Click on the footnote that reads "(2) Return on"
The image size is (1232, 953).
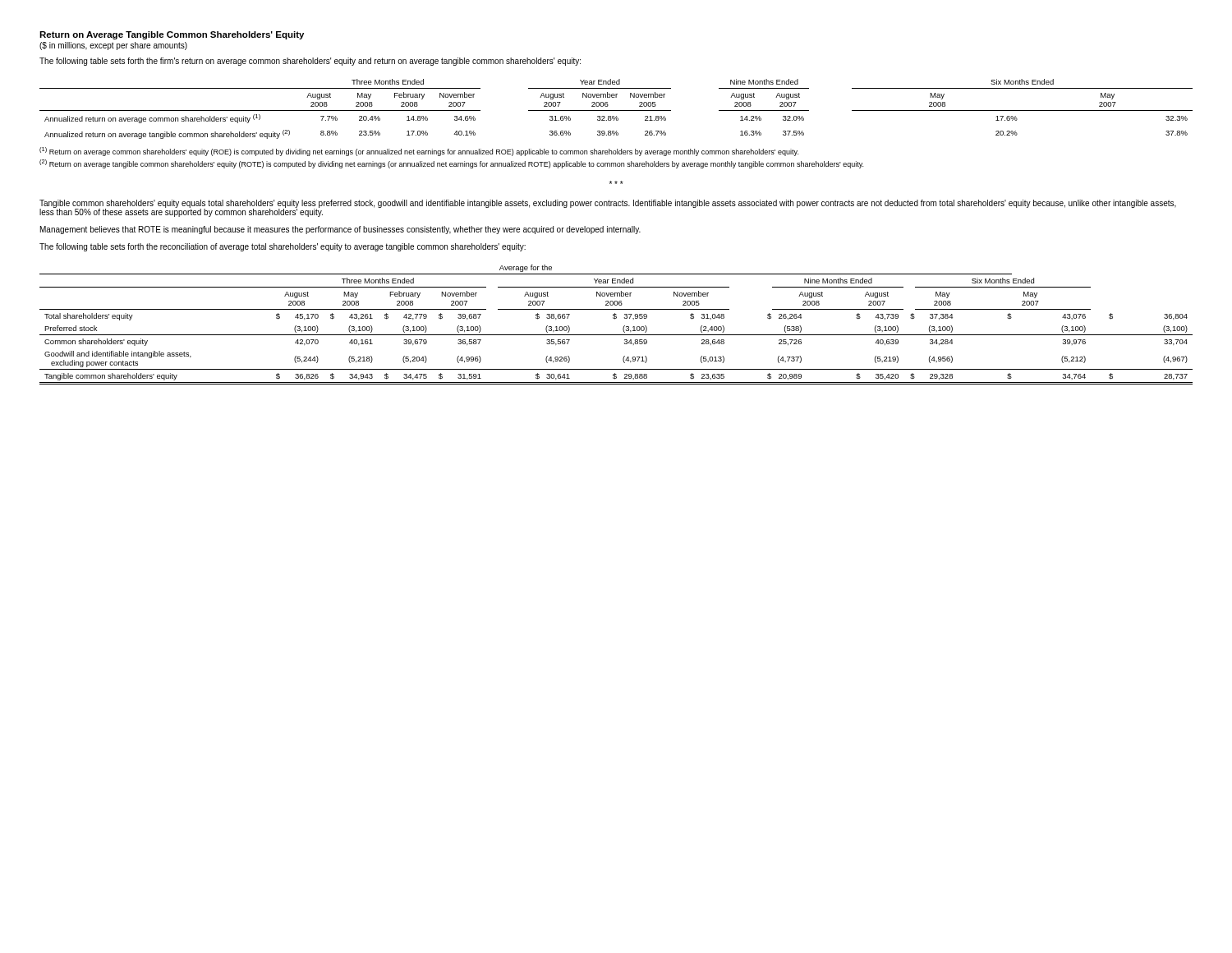pyautogui.click(x=452, y=163)
